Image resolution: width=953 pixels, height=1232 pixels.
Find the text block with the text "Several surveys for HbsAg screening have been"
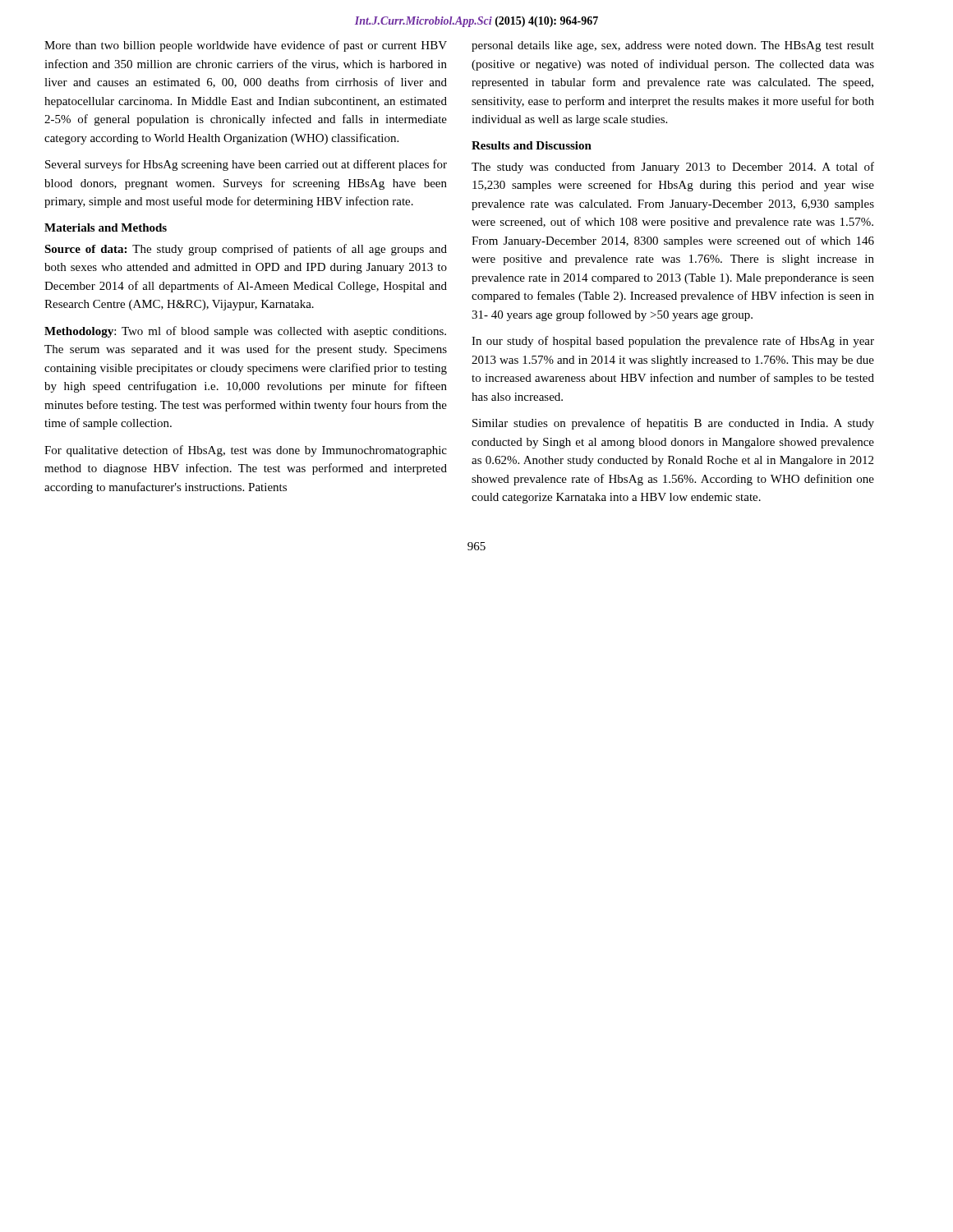pyautogui.click(x=246, y=183)
